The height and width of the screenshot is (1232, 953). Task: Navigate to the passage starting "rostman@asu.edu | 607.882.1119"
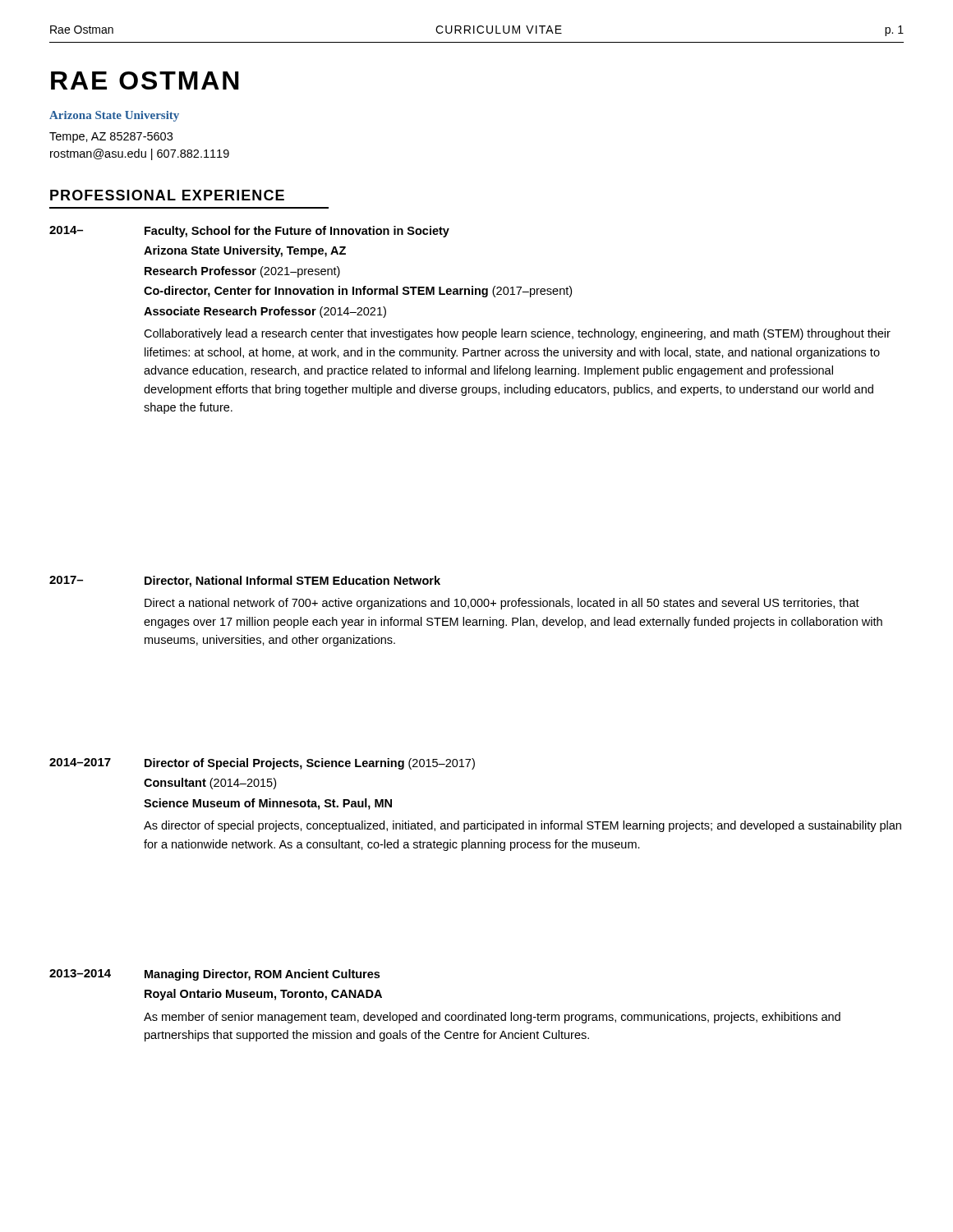click(x=139, y=154)
